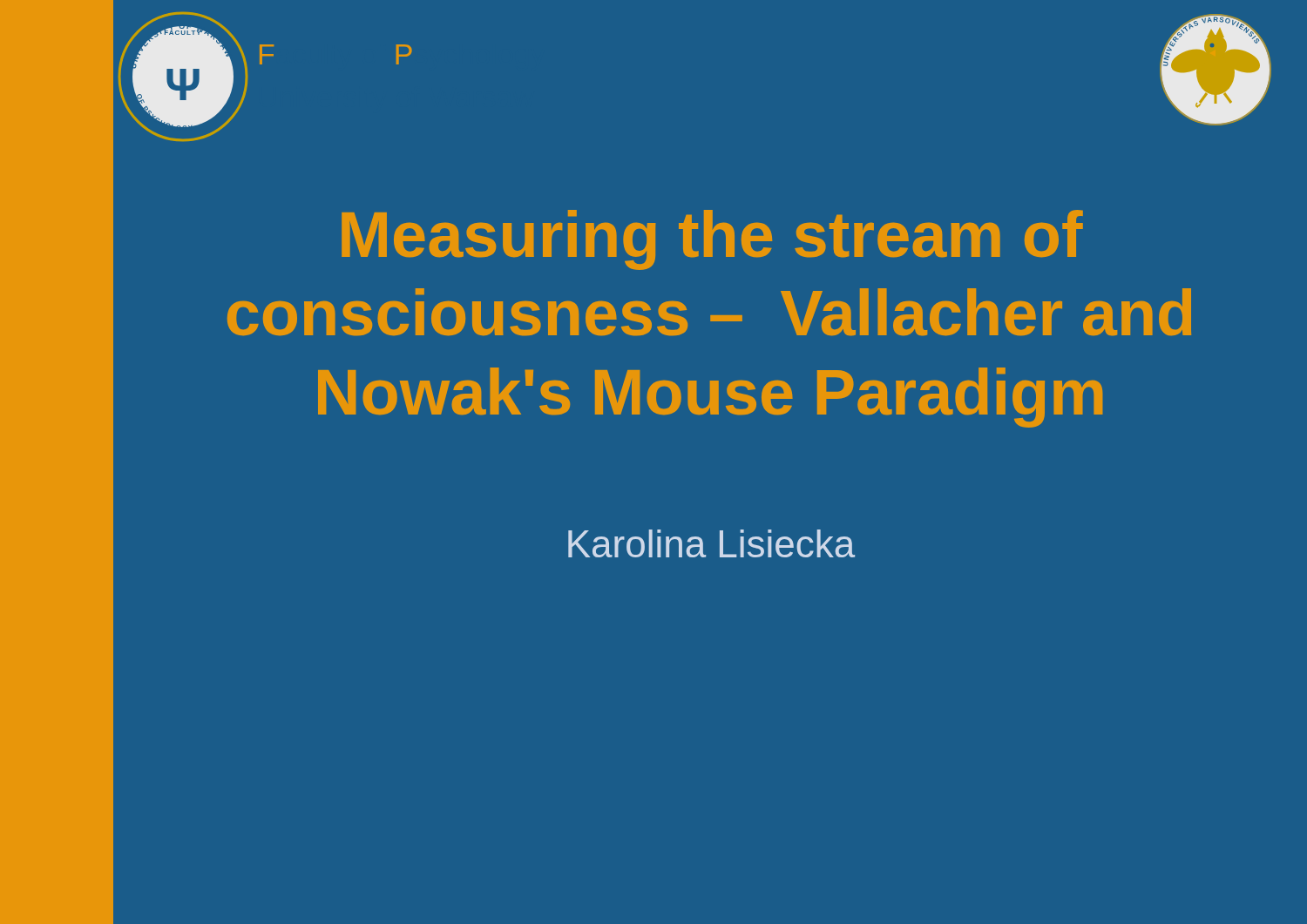Image resolution: width=1307 pixels, height=924 pixels.
Task: Point to the block starting "Karolina Lisiecka"
Action: [x=710, y=544]
